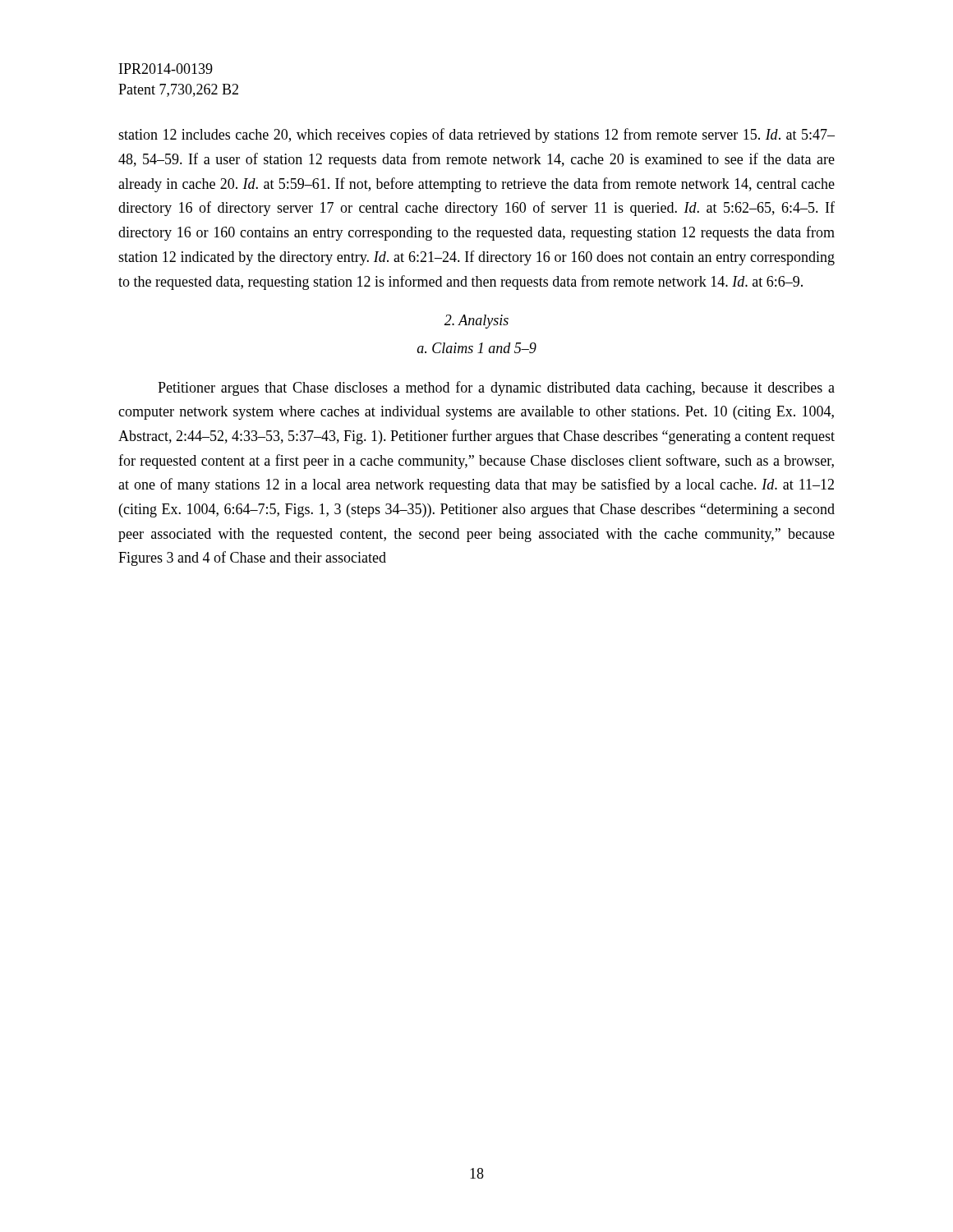This screenshot has width=953, height=1232.
Task: Select the text block starting "a. Claims 1 and 5–9"
Action: [476, 348]
